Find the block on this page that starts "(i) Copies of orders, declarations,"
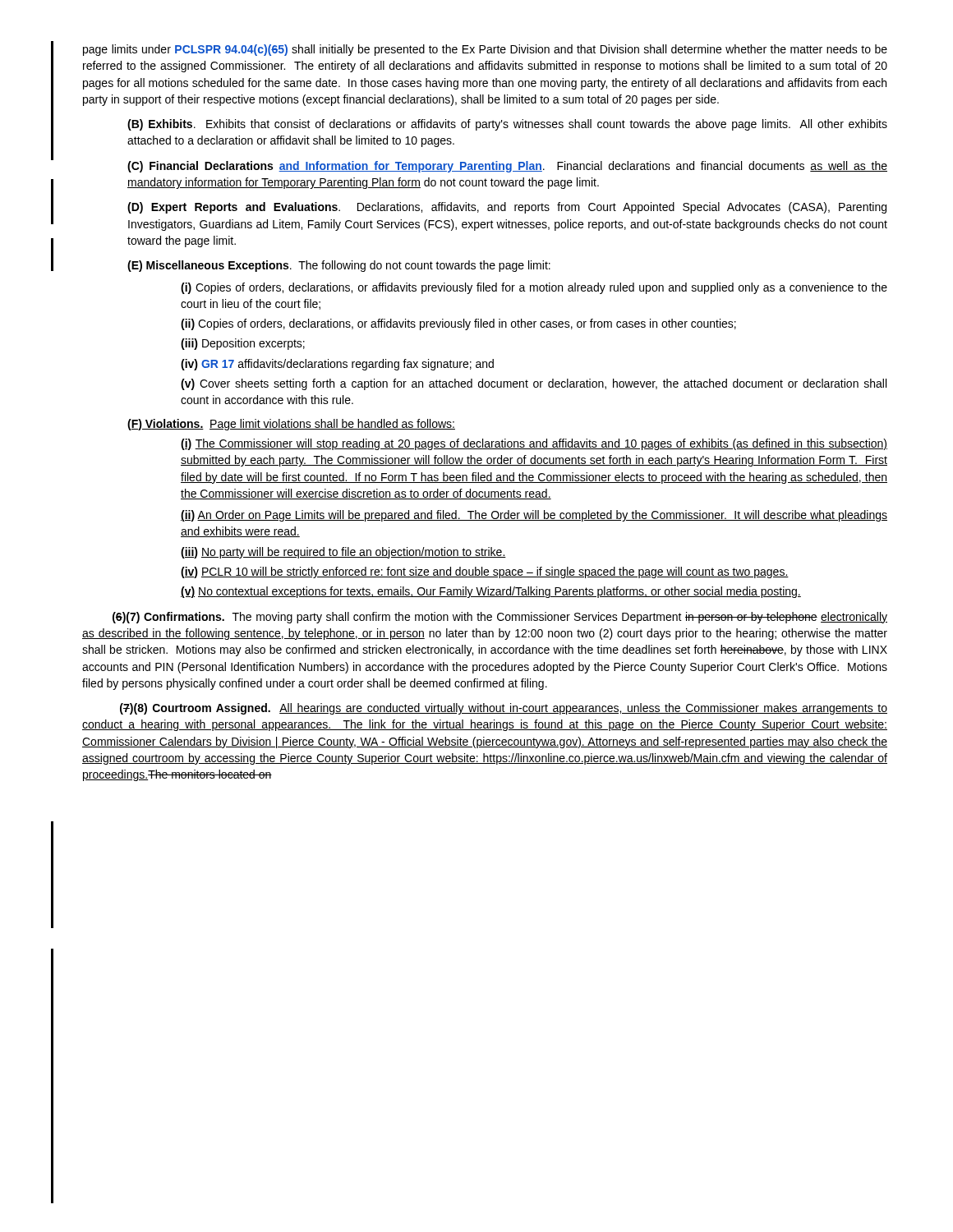This screenshot has width=953, height=1232. pyautogui.click(x=534, y=295)
